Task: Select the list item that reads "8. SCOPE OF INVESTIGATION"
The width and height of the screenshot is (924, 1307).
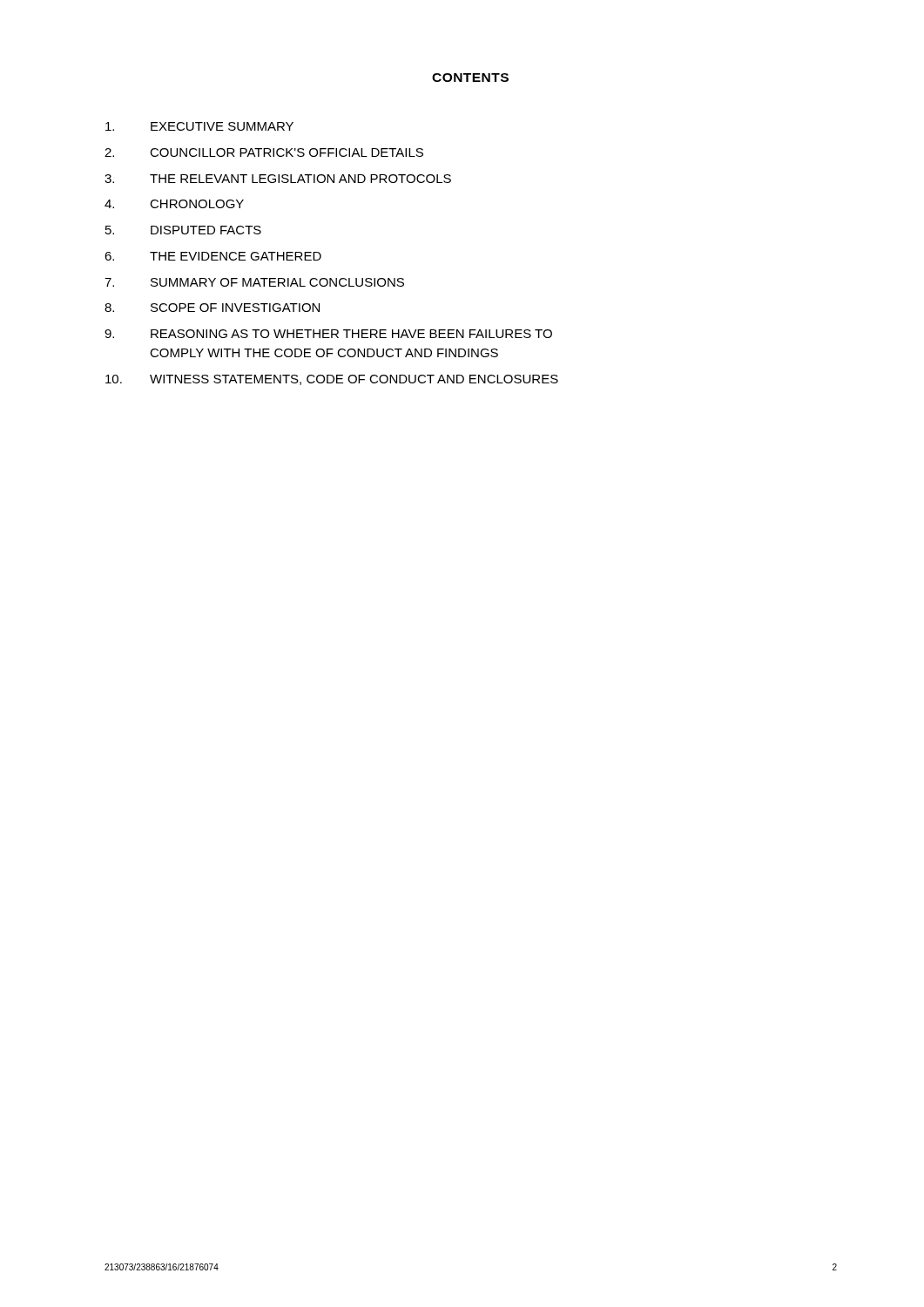Action: tap(212, 308)
